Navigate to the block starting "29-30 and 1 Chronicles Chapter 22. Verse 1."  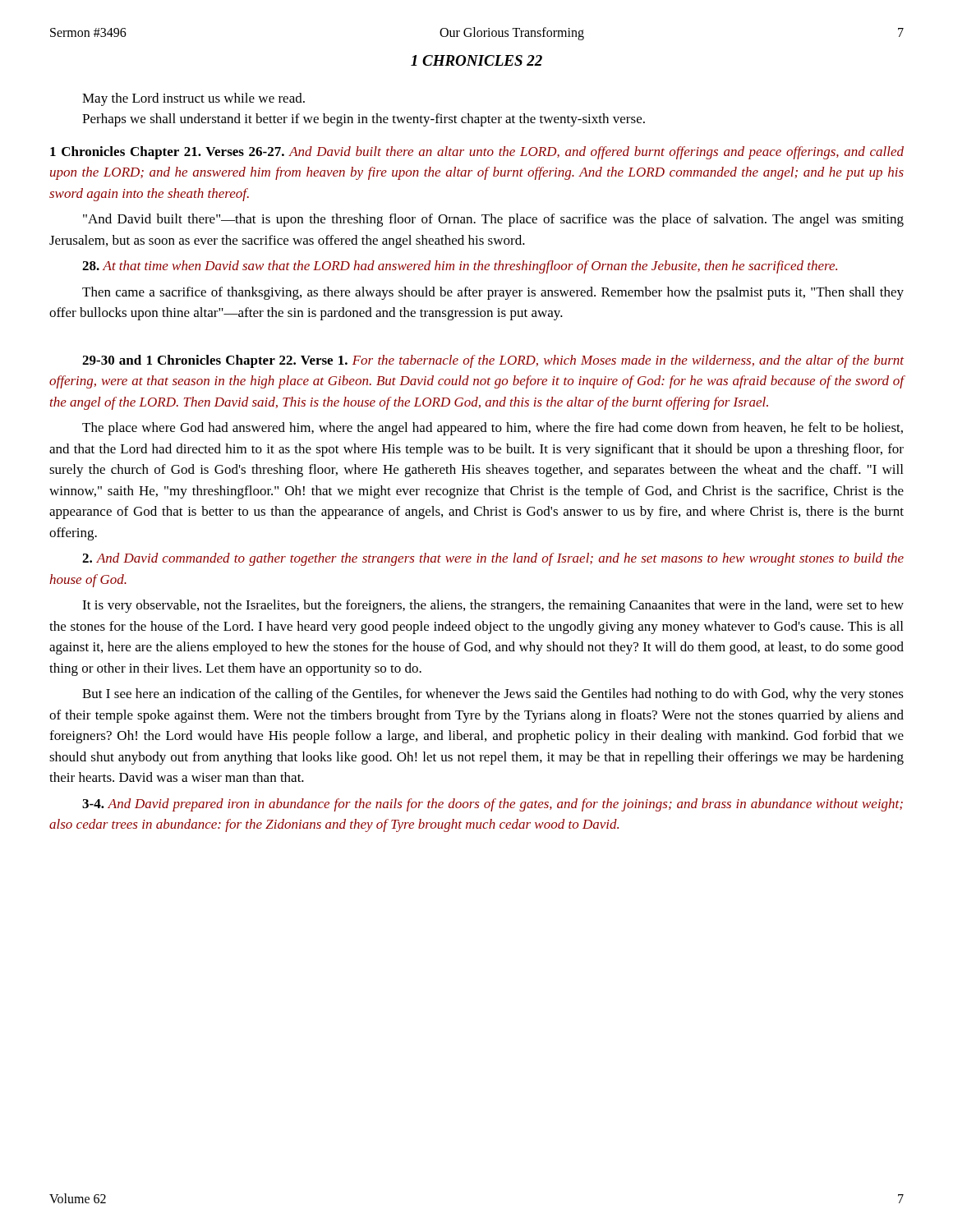point(476,381)
